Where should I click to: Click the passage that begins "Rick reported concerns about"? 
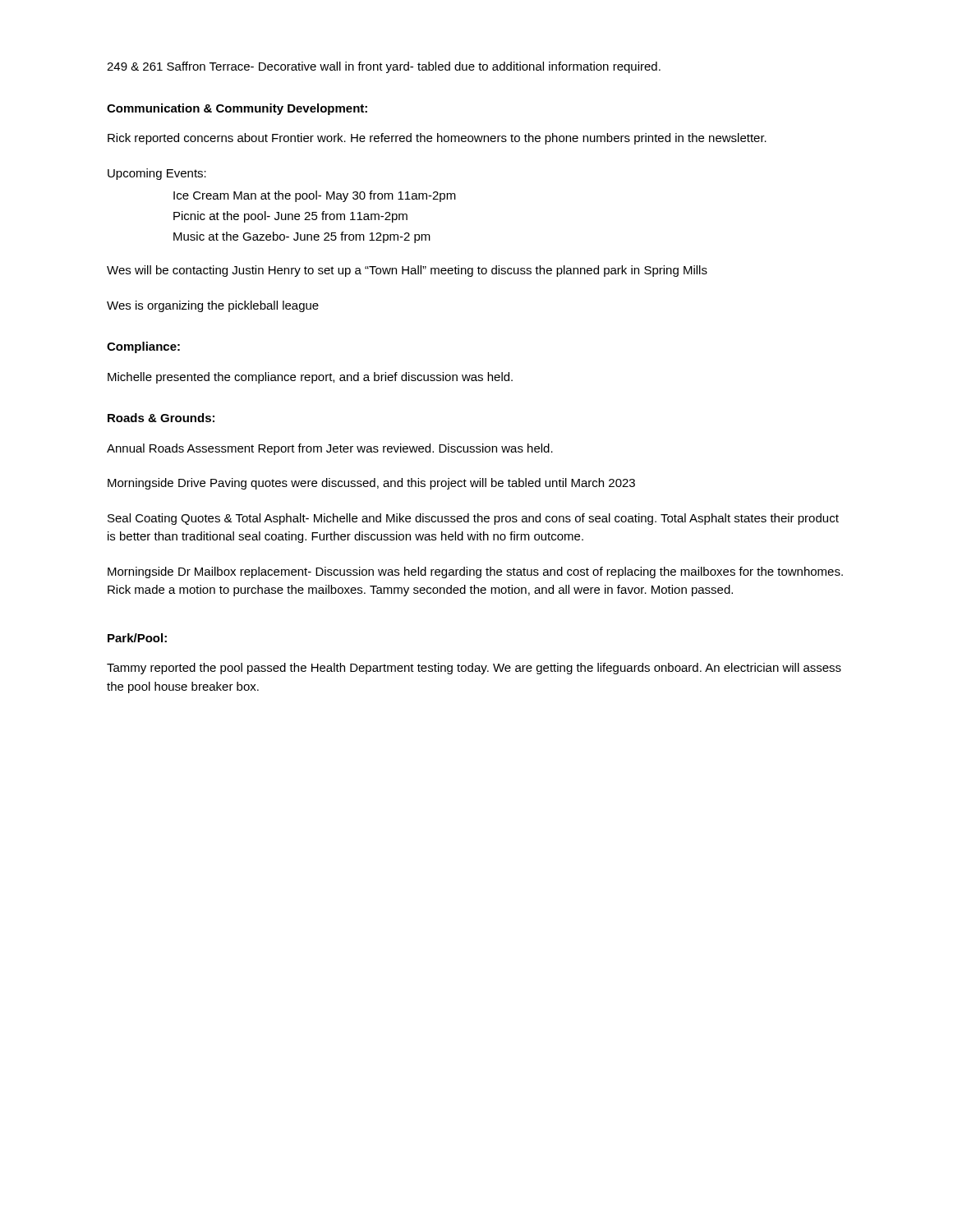point(437,138)
